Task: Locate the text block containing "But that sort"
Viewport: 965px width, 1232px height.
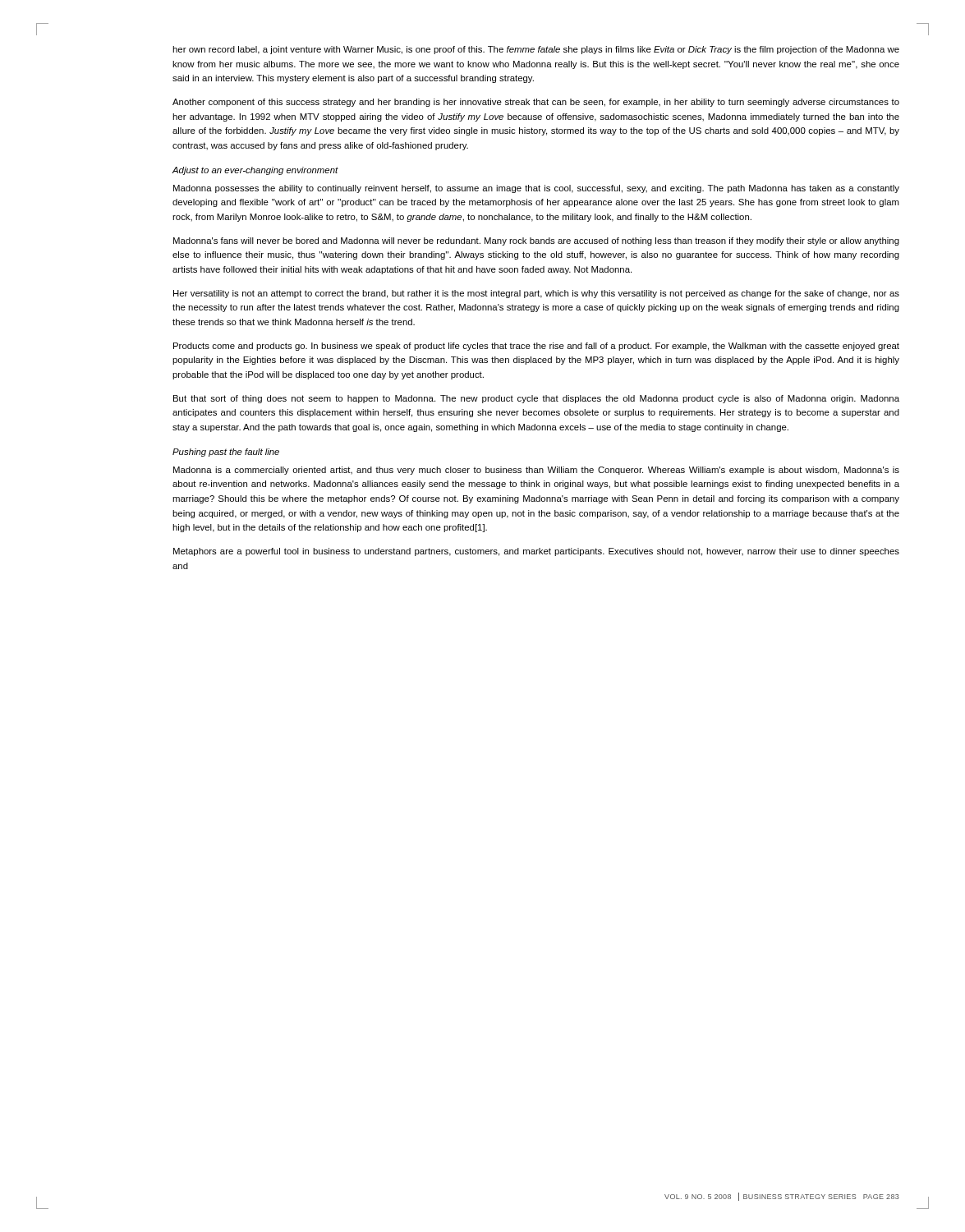Action: coord(536,413)
